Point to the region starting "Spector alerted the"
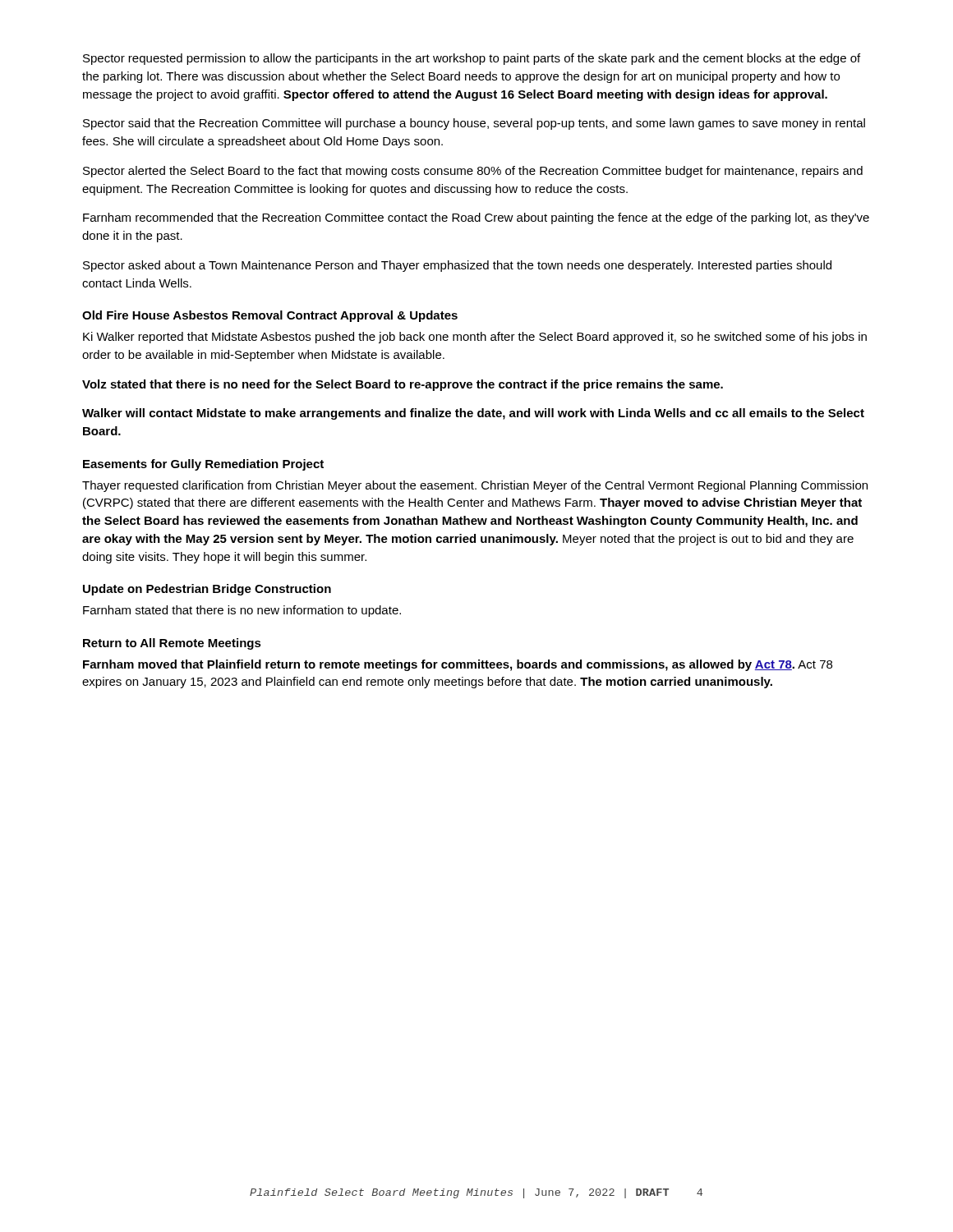The image size is (953, 1232). click(x=473, y=179)
